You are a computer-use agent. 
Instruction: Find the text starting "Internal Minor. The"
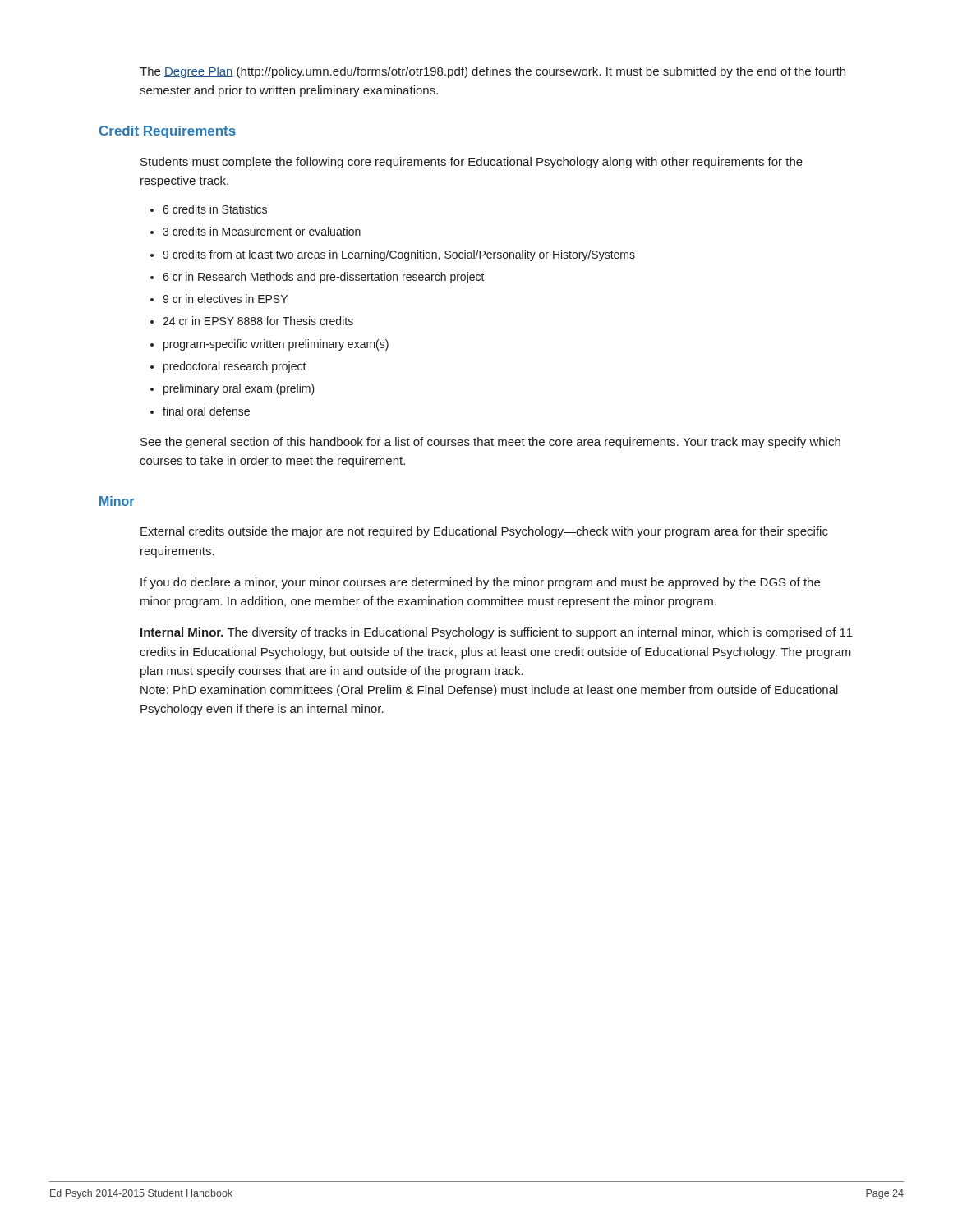(497, 671)
